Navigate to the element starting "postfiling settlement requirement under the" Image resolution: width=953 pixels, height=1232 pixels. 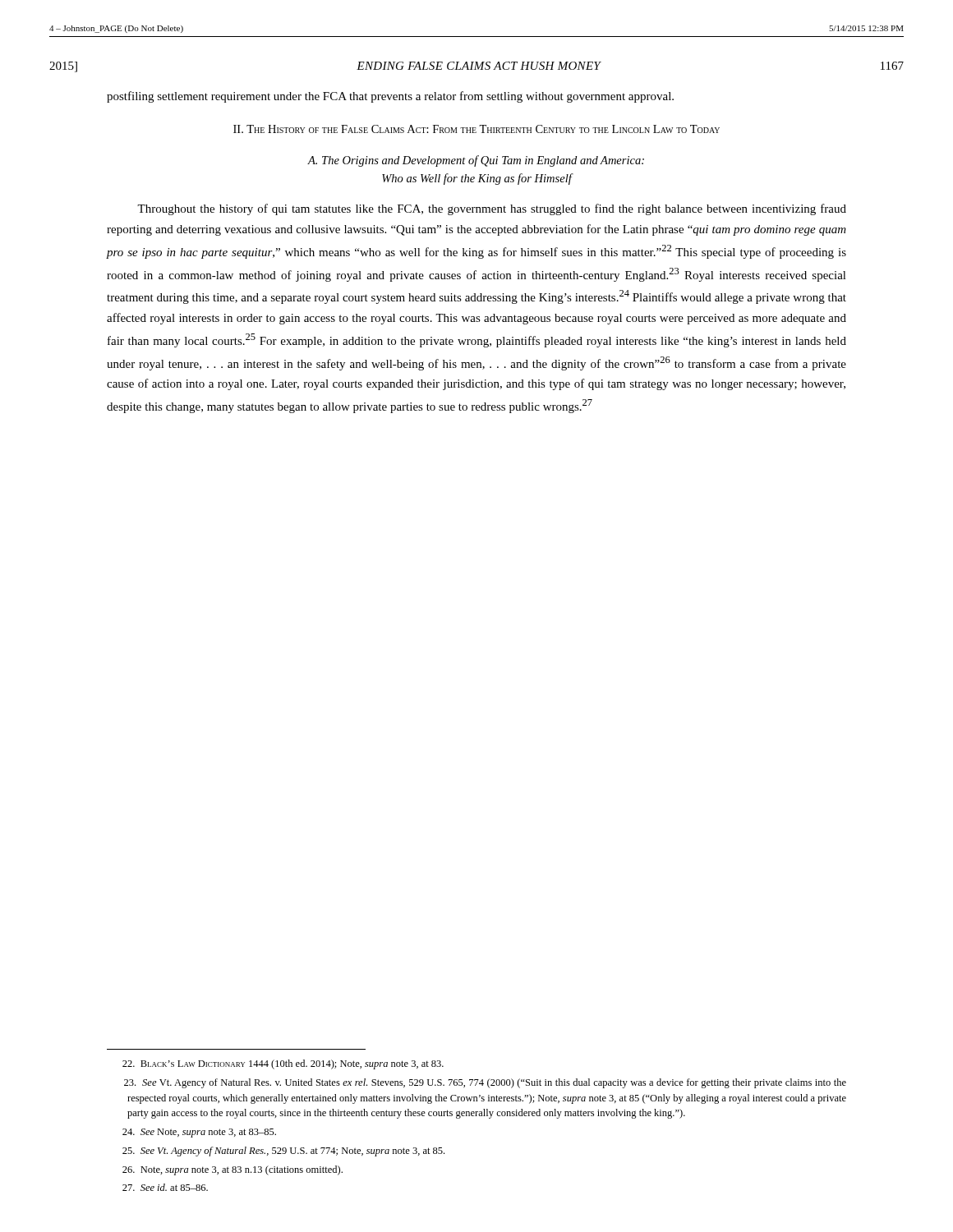[391, 96]
